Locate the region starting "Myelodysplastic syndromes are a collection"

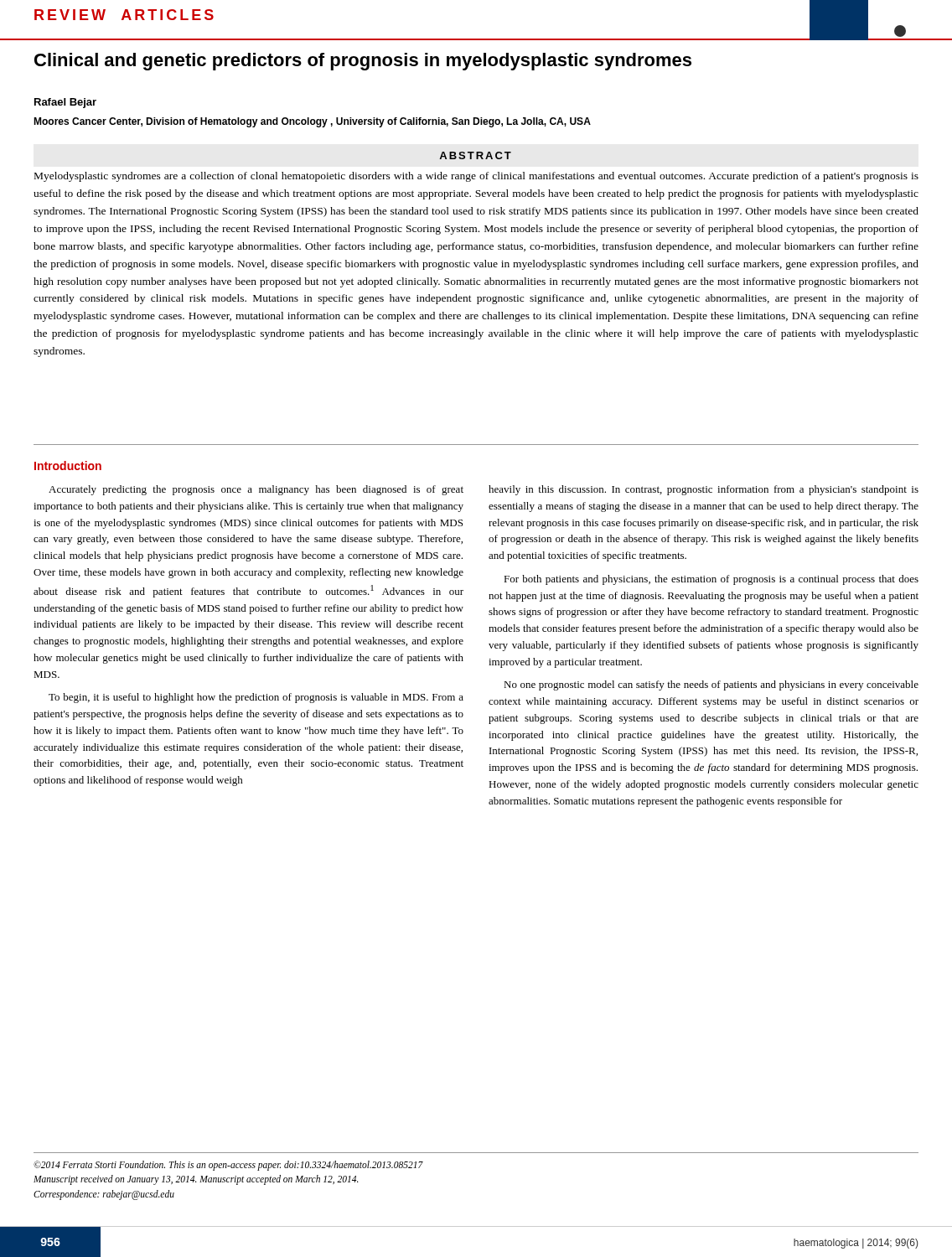[x=476, y=263]
